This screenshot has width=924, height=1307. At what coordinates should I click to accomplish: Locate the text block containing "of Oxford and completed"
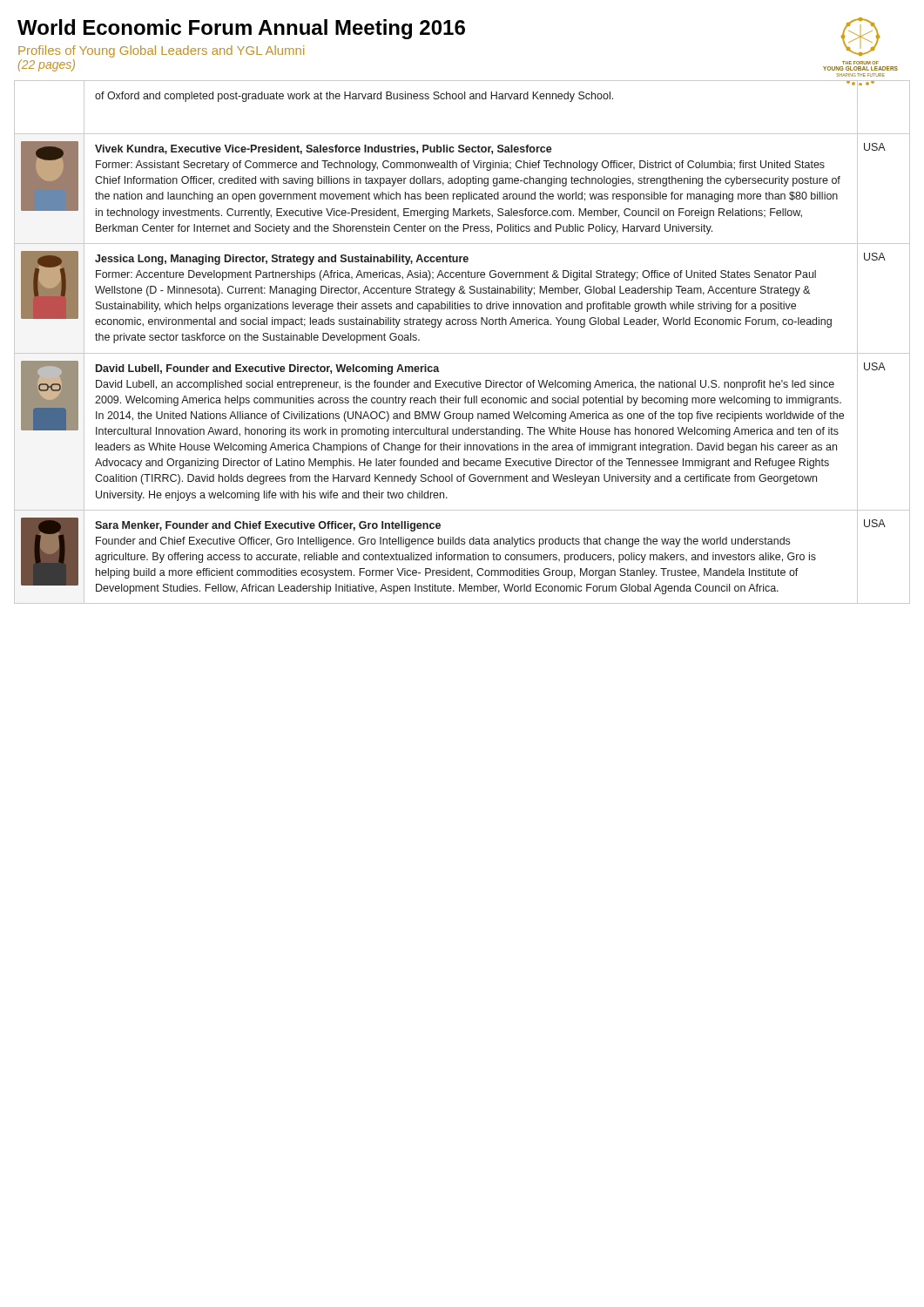click(x=354, y=96)
